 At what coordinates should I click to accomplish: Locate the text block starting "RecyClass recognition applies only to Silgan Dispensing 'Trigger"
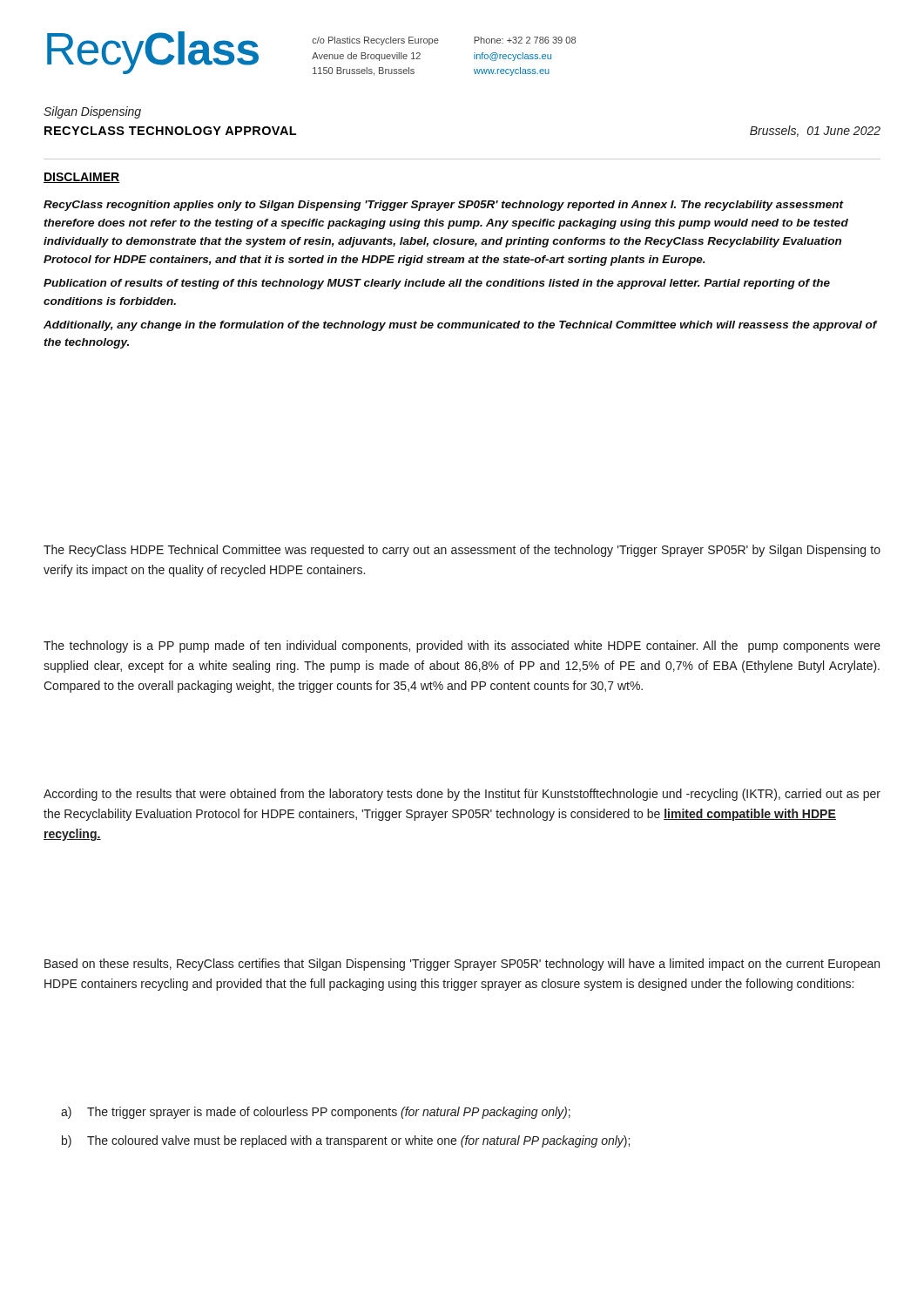coord(462,274)
